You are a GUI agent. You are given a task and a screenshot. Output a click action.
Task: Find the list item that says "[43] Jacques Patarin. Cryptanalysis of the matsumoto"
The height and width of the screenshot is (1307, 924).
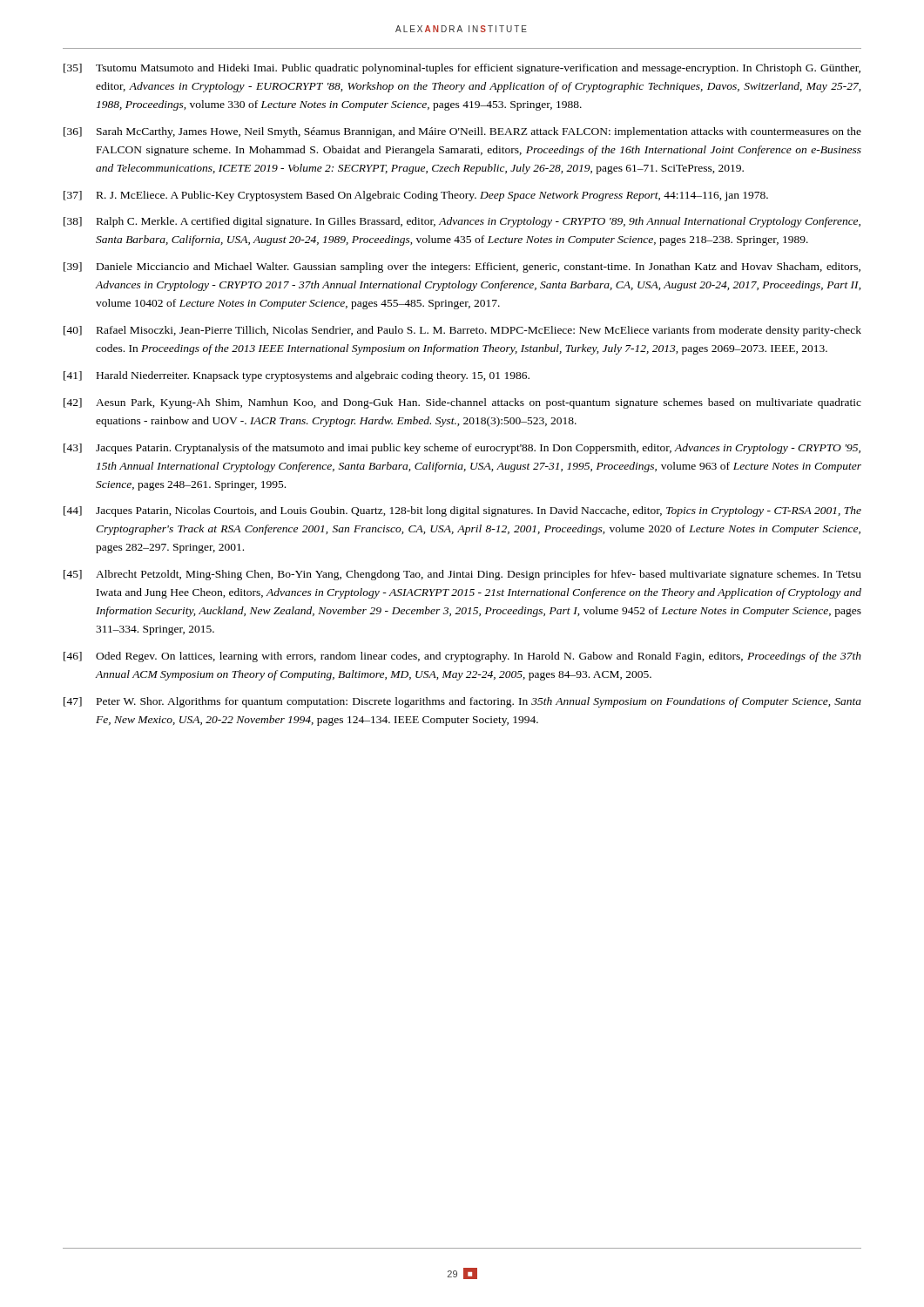[462, 466]
